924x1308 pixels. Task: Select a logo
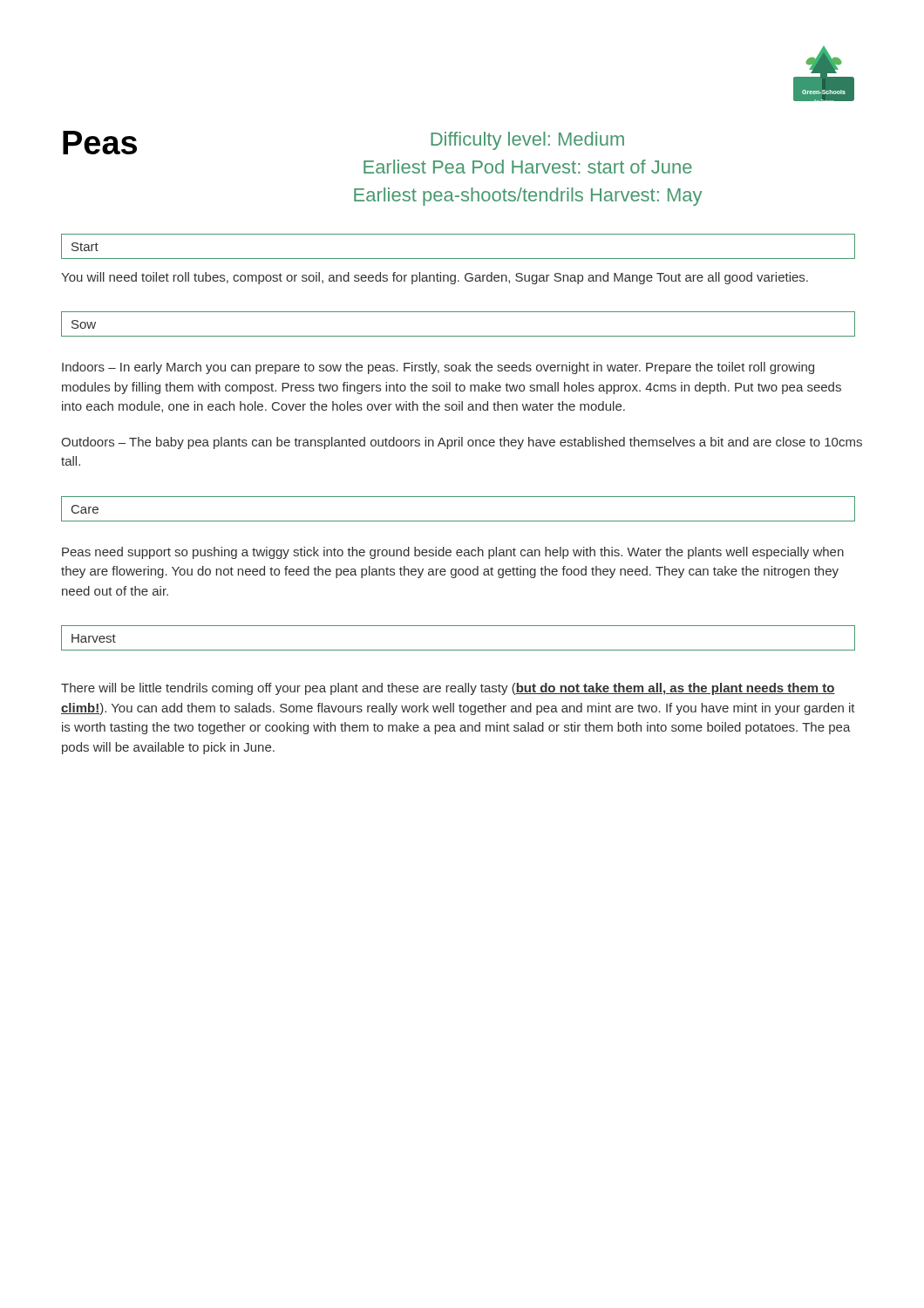tap(824, 80)
